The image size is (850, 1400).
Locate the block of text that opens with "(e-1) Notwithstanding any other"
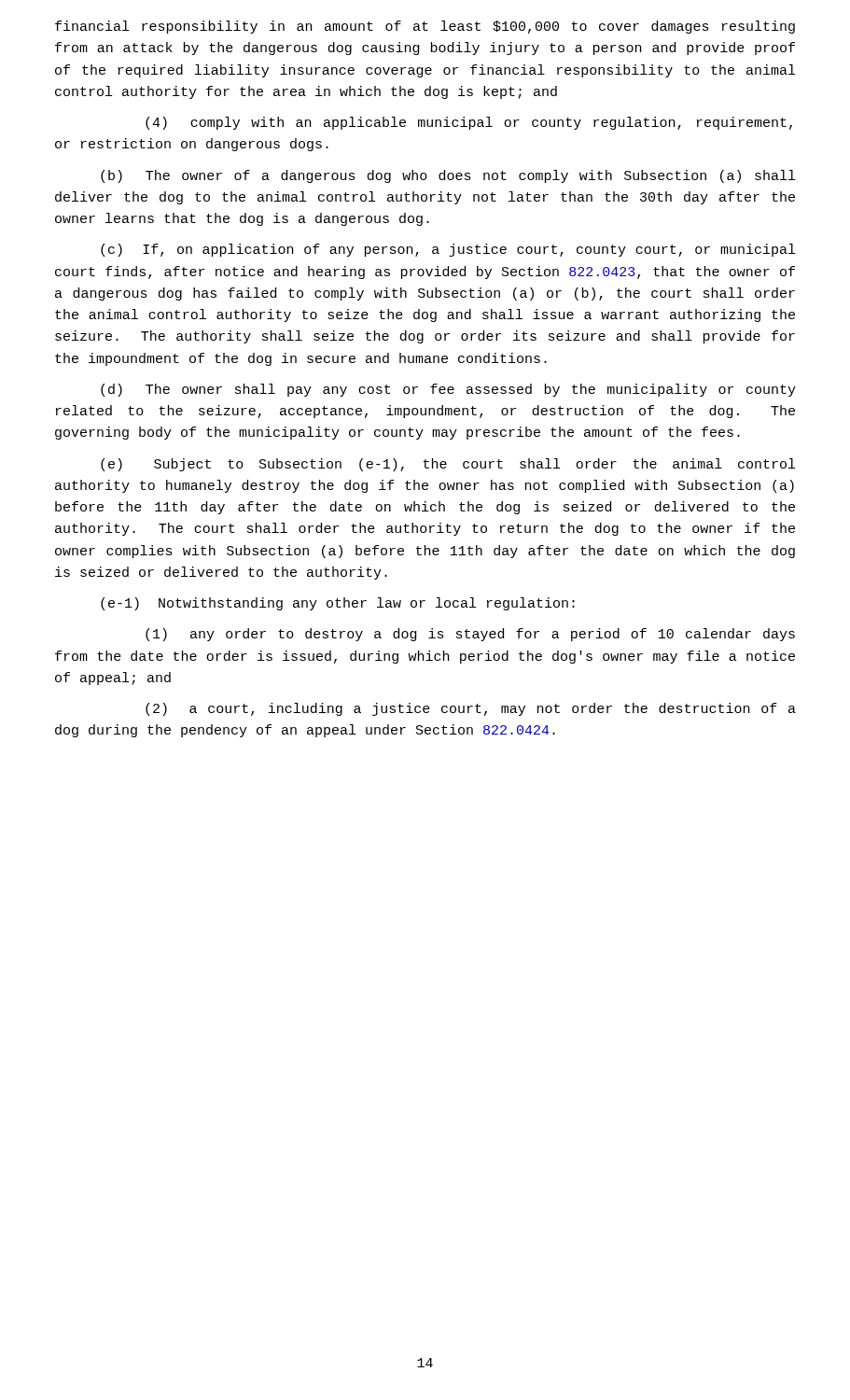point(338,604)
